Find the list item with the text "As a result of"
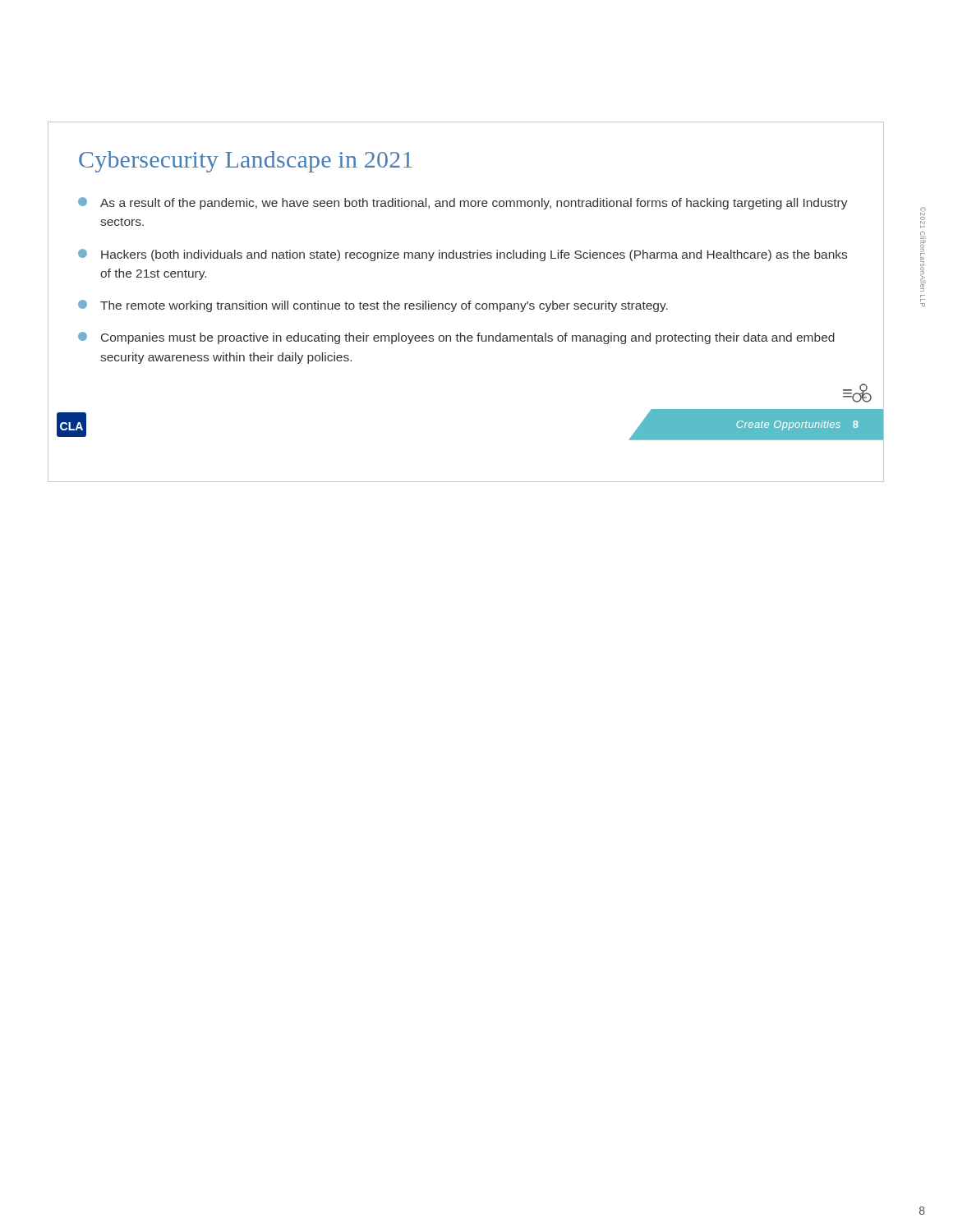Viewport: 953px width, 1232px height. point(466,212)
